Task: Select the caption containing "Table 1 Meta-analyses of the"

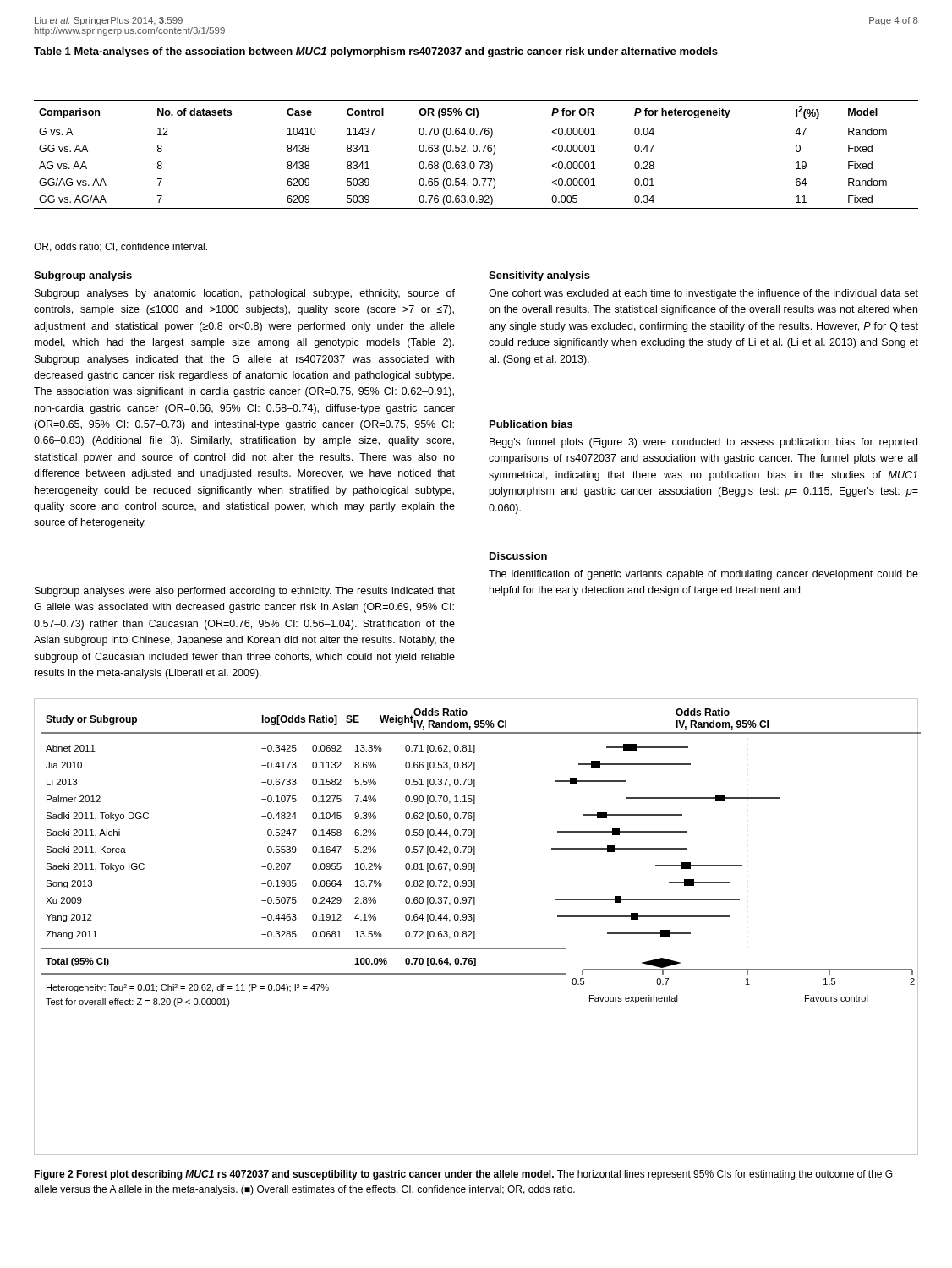Action: (376, 51)
